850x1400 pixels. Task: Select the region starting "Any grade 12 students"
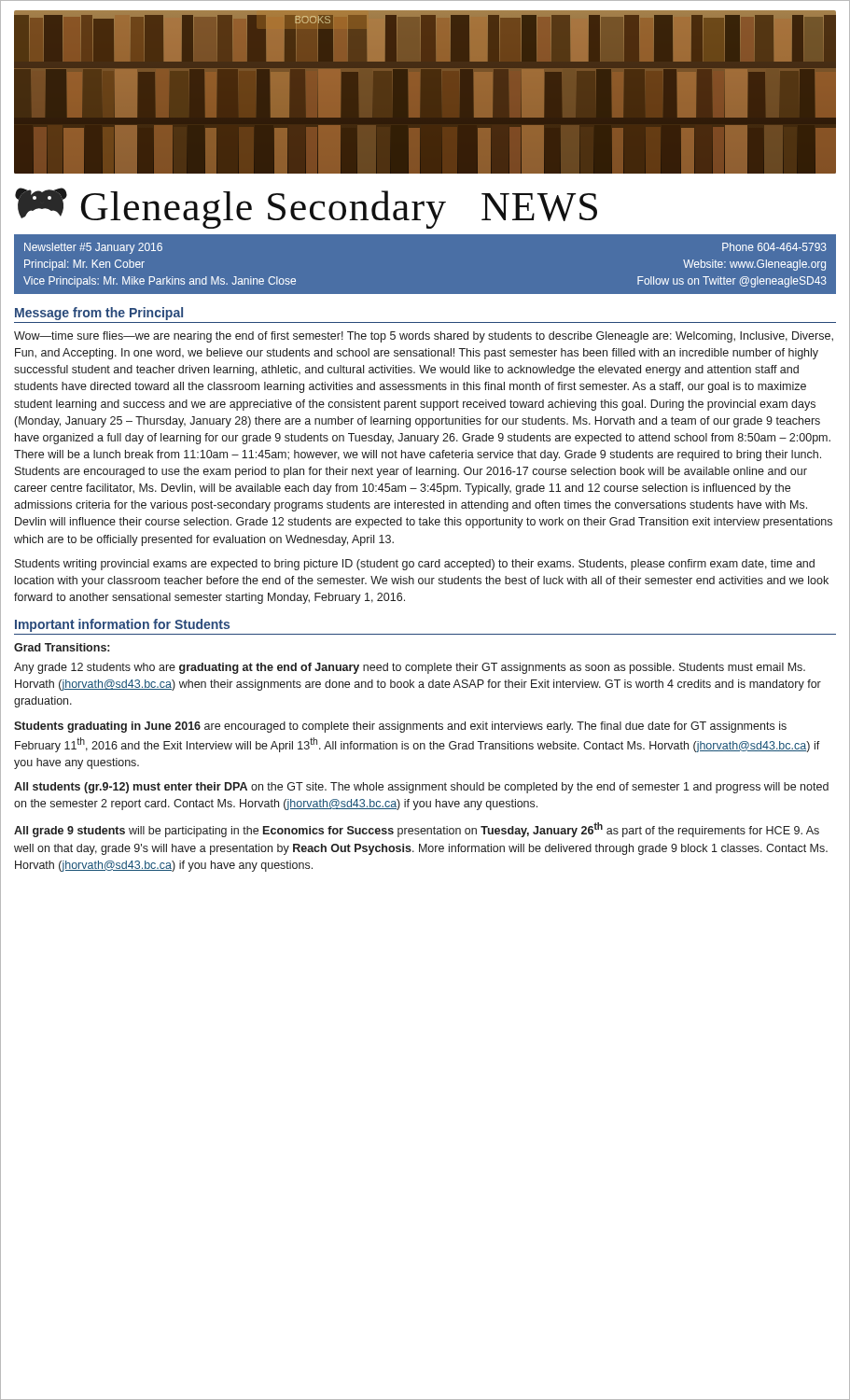417,684
